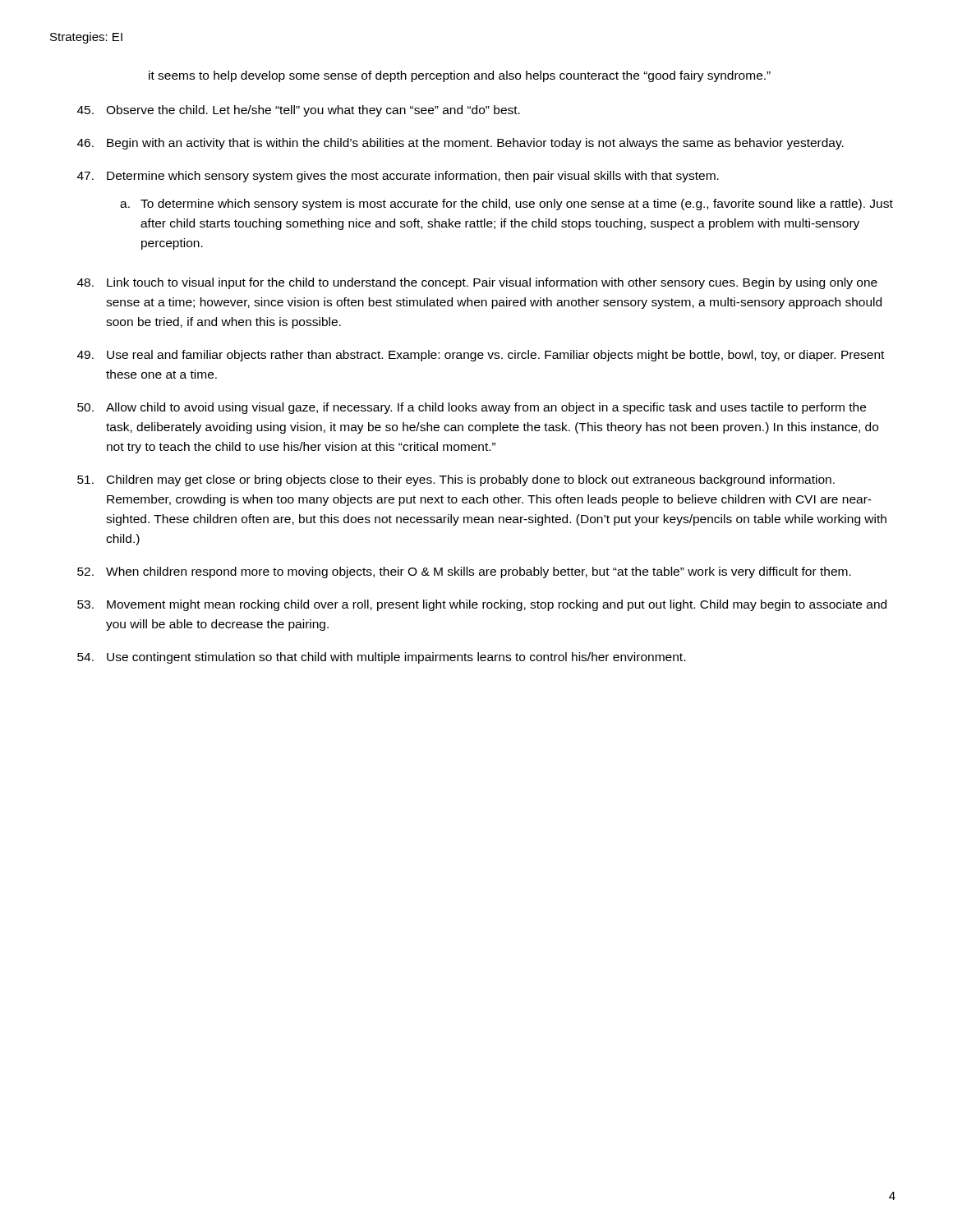Navigate to the text starting "48. Link touch to visual input for the"
This screenshot has height=1232, width=953.
point(472,302)
